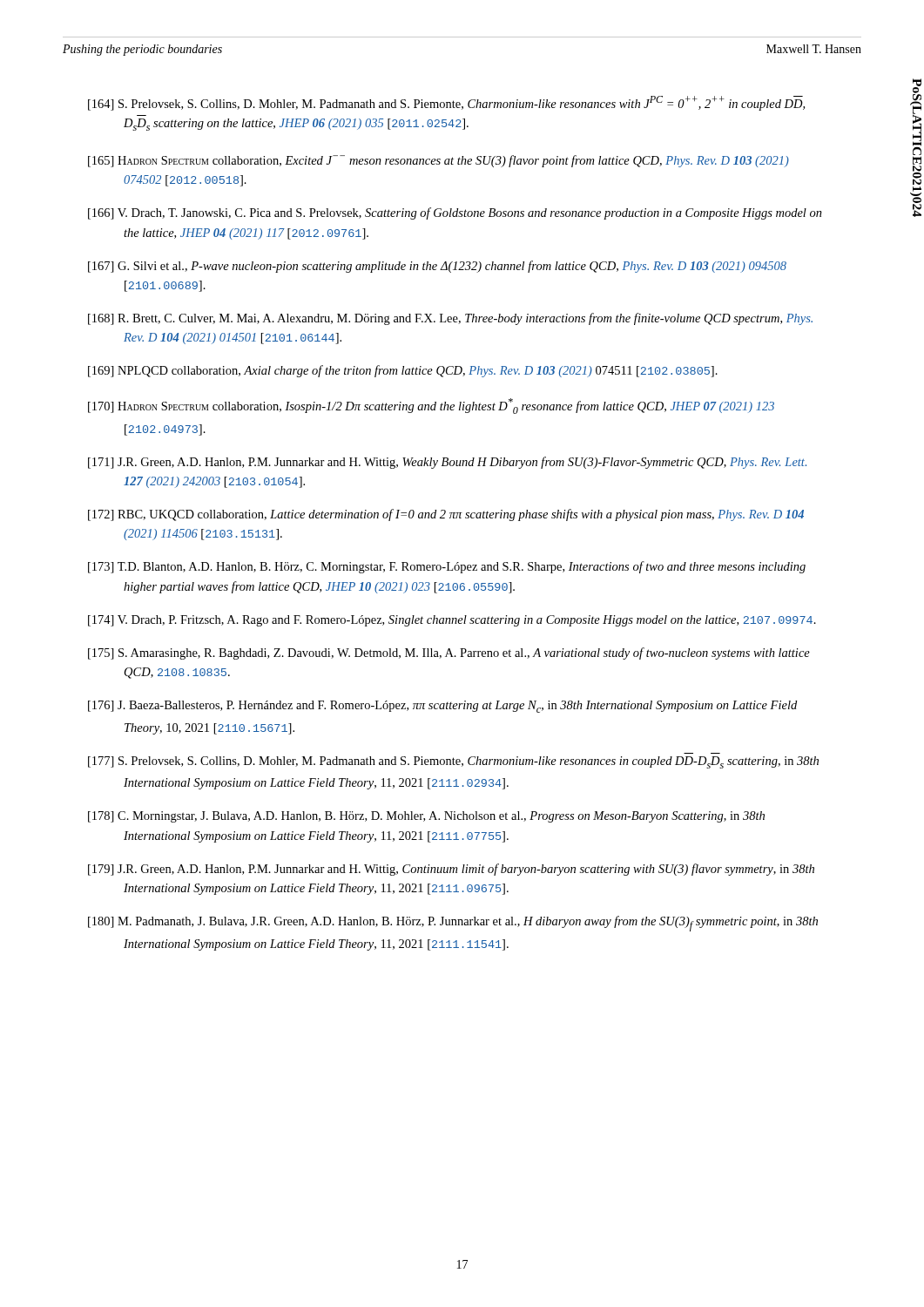The width and height of the screenshot is (924, 1307).
Task: Where is the passage that starts "[170] Hadron Spectrum collaboration, Isospin-1/2 Dπ scattering"?
Action: point(431,416)
